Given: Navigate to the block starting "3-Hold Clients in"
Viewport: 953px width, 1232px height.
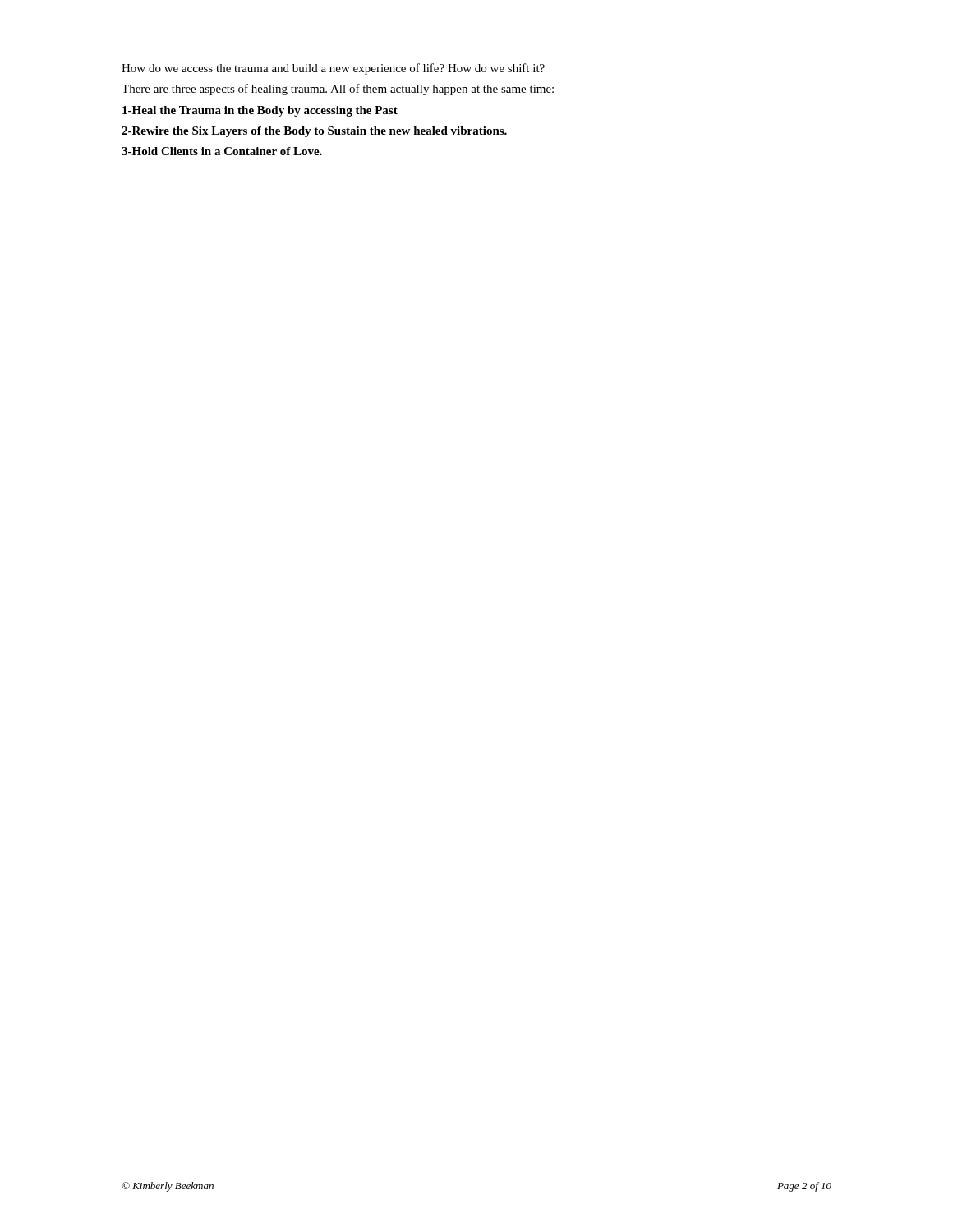Looking at the screenshot, I should click(222, 151).
